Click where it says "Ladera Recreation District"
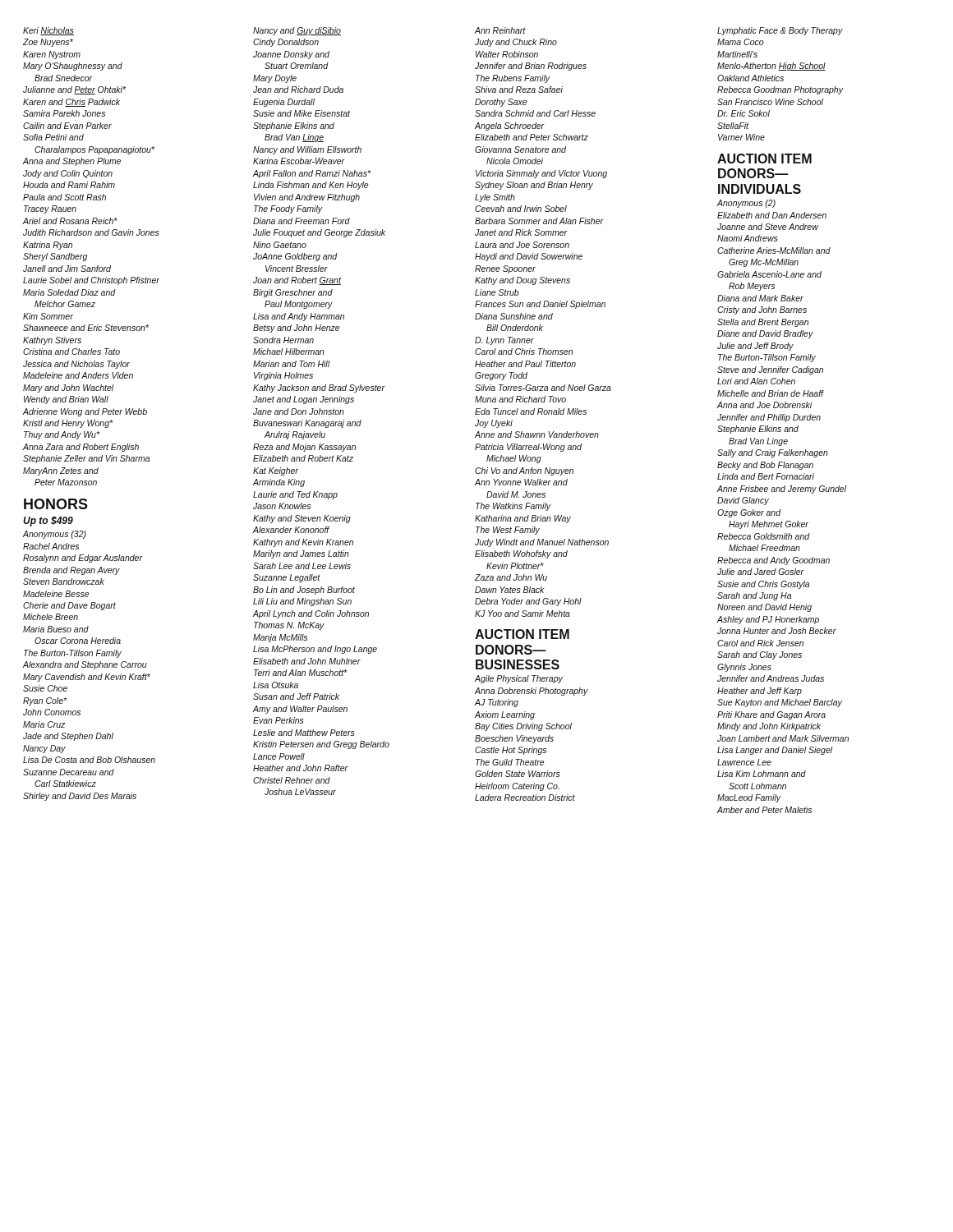Viewport: 953px width, 1232px height. tap(525, 798)
